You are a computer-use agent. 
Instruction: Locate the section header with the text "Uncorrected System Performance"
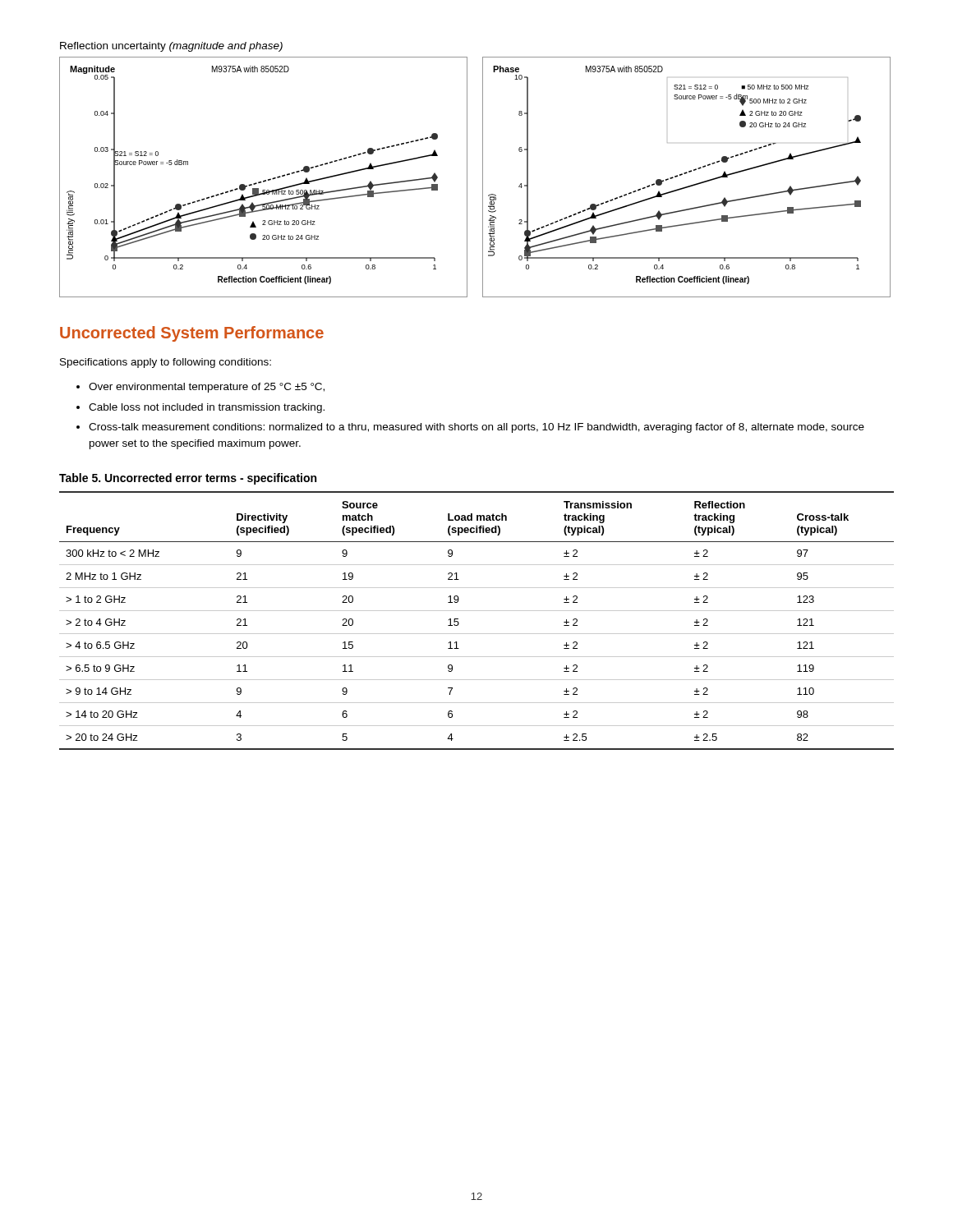(x=192, y=333)
